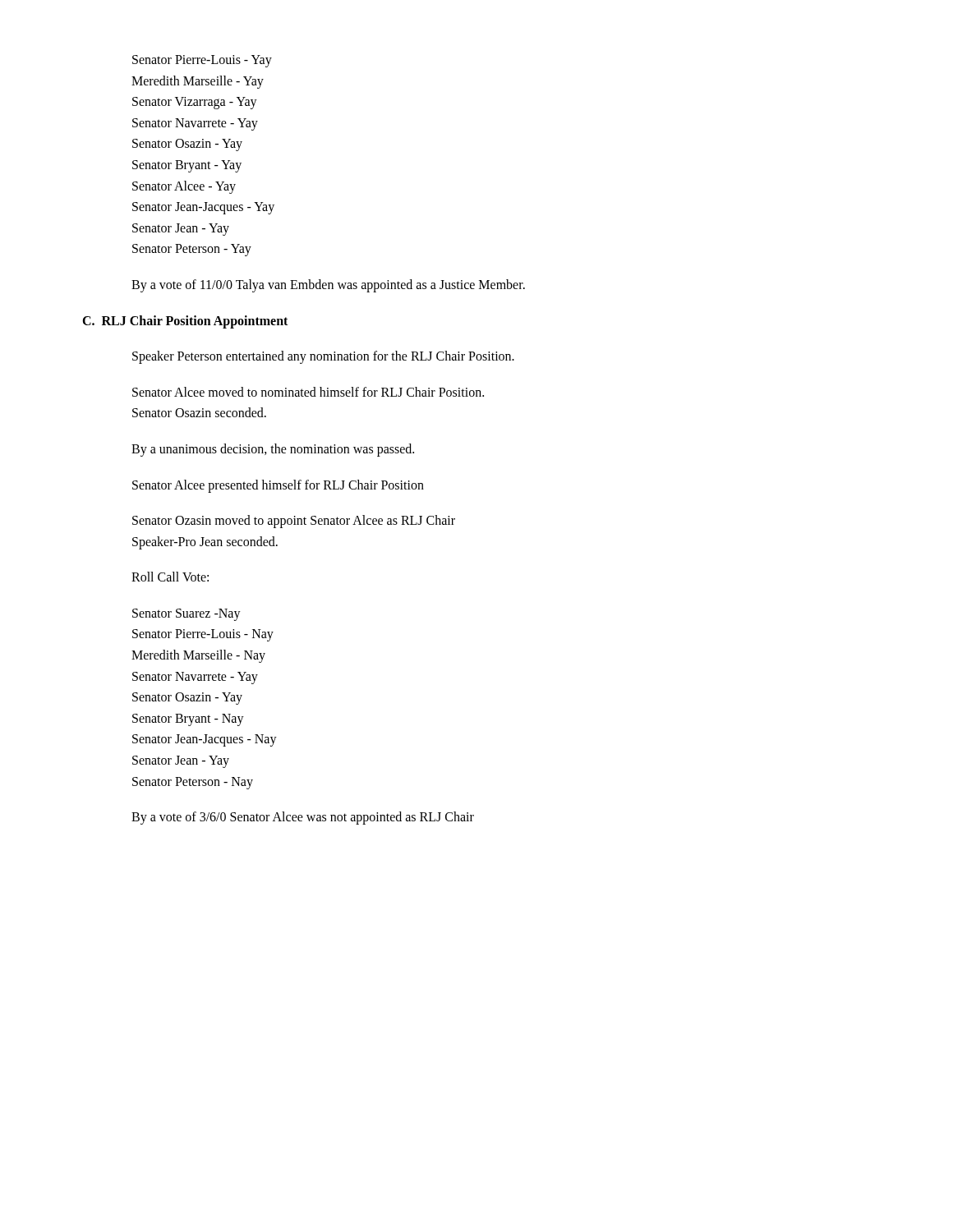Point to "Senator Bryant - Yay"

[x=187, y=165]
